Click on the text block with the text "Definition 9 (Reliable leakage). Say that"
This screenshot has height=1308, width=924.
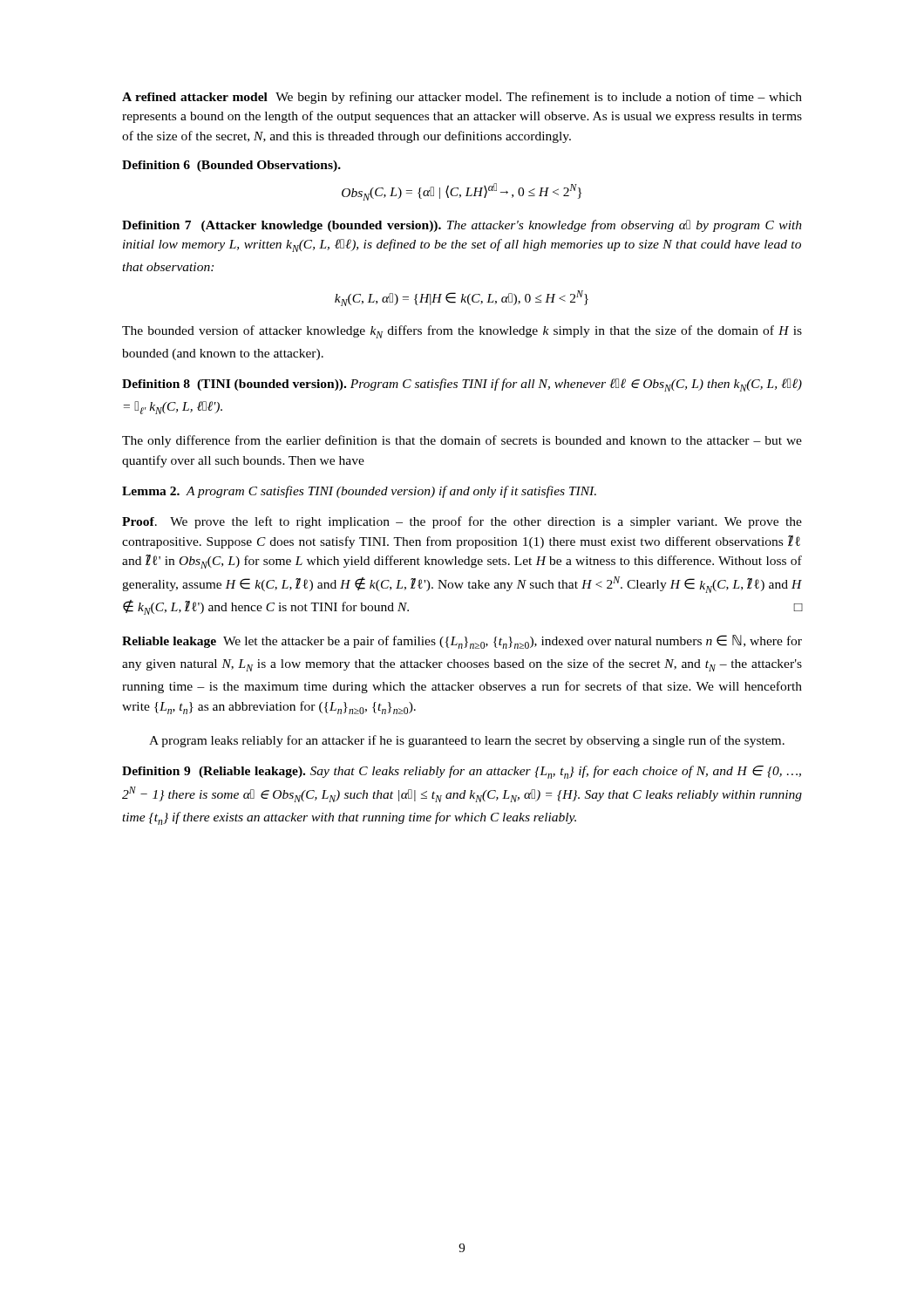[x=462, y=795]
